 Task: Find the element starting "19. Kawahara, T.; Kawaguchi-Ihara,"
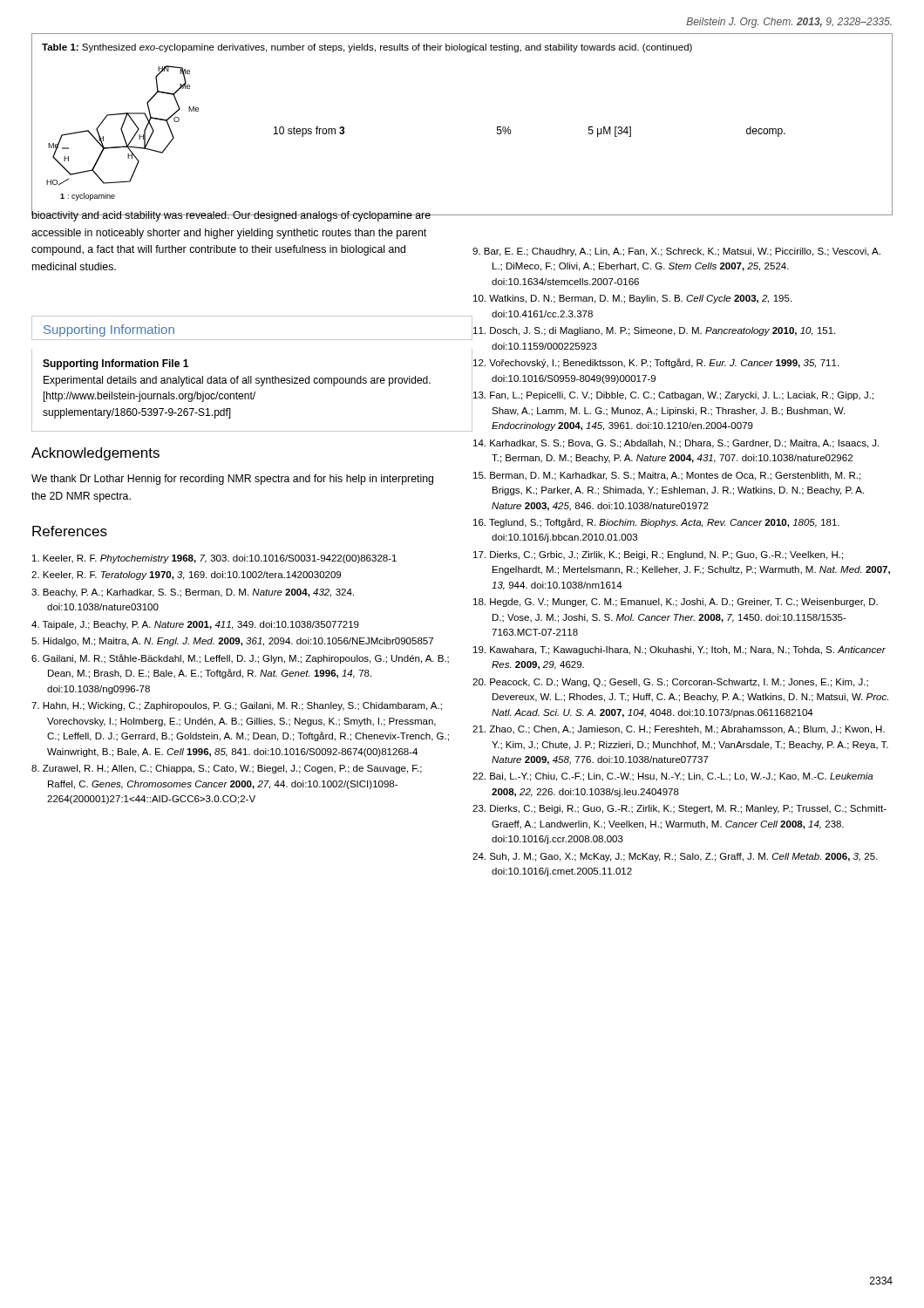[679, 657]
